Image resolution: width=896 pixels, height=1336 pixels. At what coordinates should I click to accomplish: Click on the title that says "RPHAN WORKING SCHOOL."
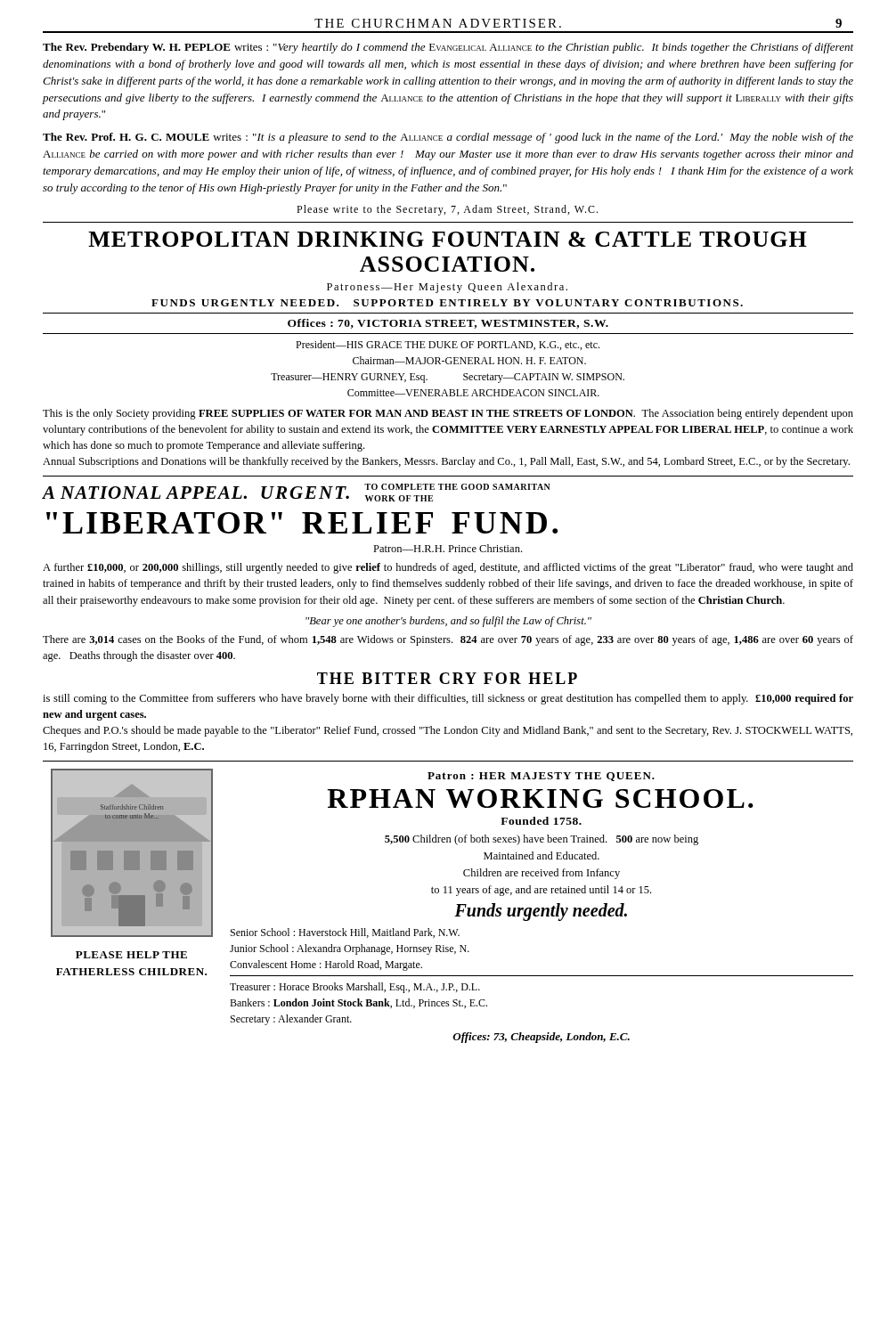(542, 798)
